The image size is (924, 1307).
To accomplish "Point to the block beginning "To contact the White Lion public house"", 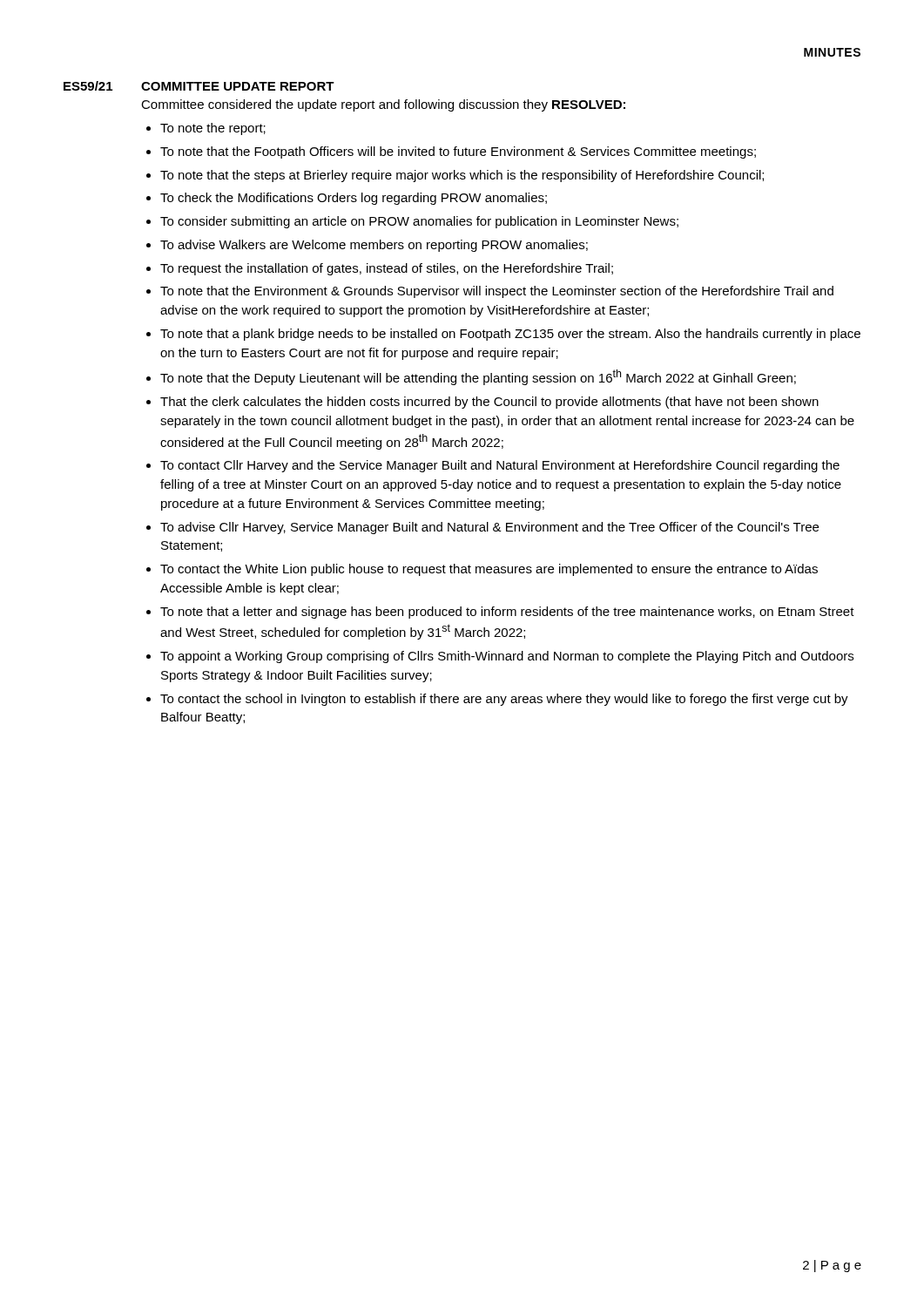I will (x=489, y=578).
